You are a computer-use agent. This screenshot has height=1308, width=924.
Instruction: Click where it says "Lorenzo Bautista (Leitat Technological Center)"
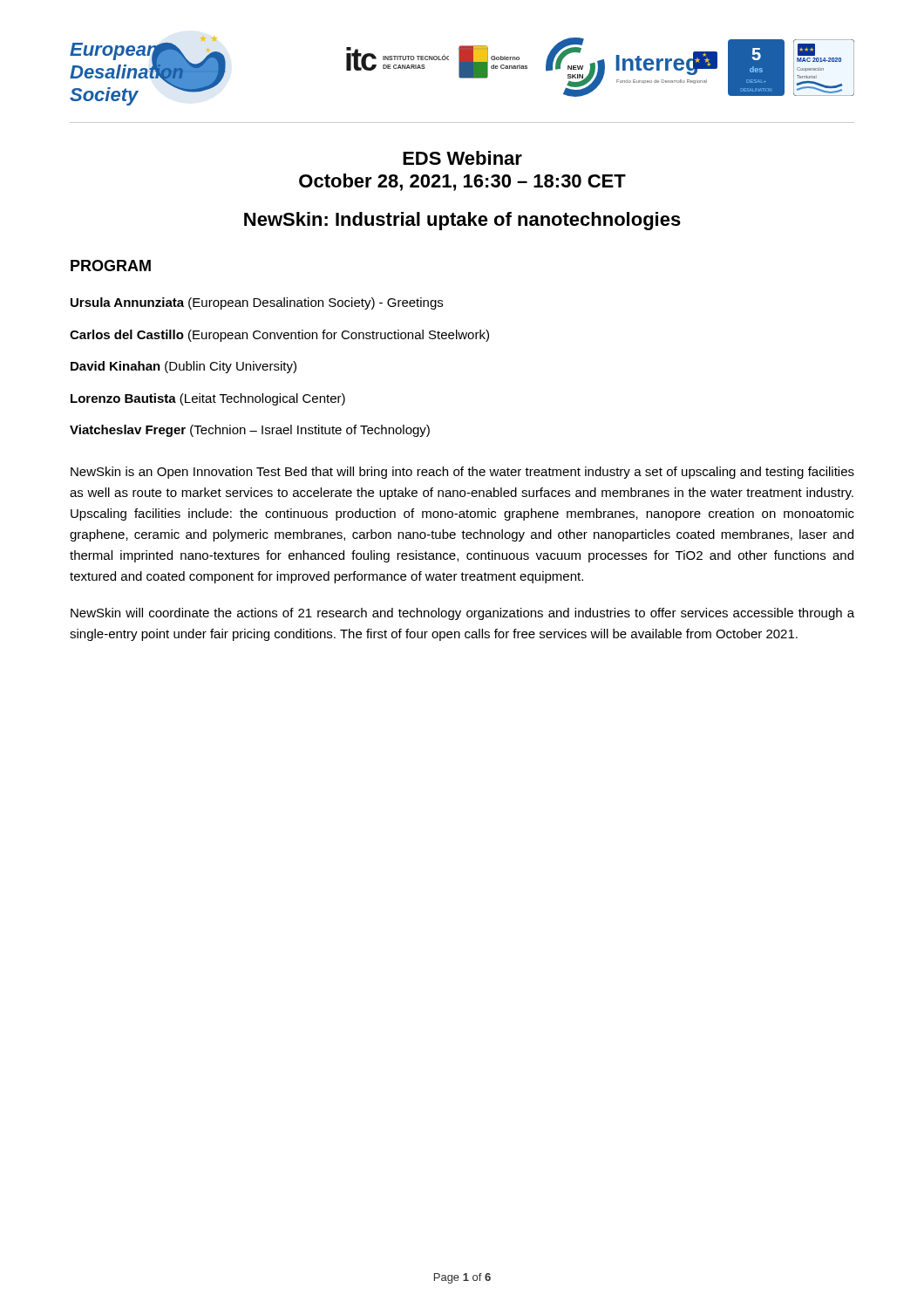coord(208,398)
